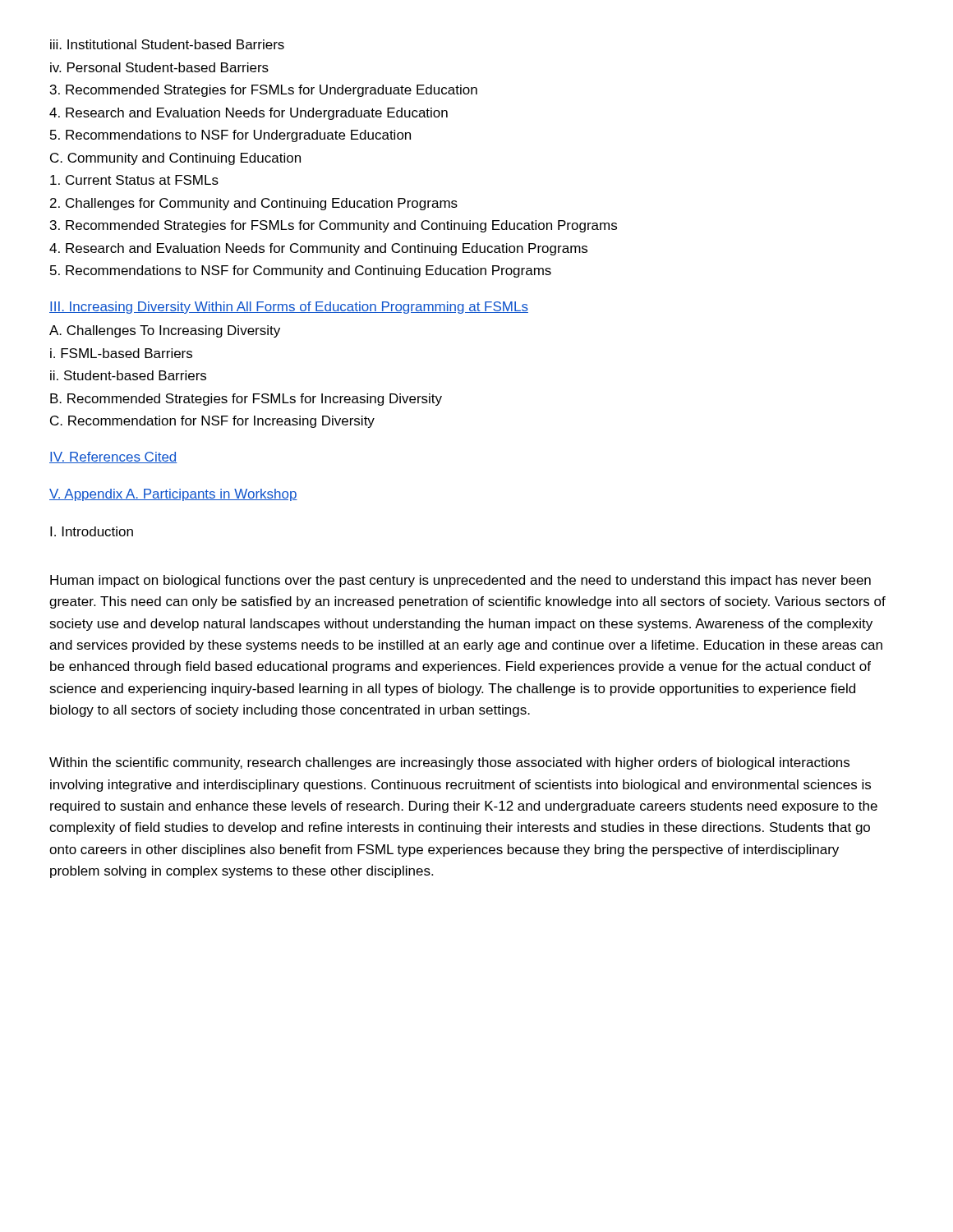This screenshot has height=1232, width=953.
Task: Point to the text block starting "V. Appendix A. Participants"
Action: point(173,494)
